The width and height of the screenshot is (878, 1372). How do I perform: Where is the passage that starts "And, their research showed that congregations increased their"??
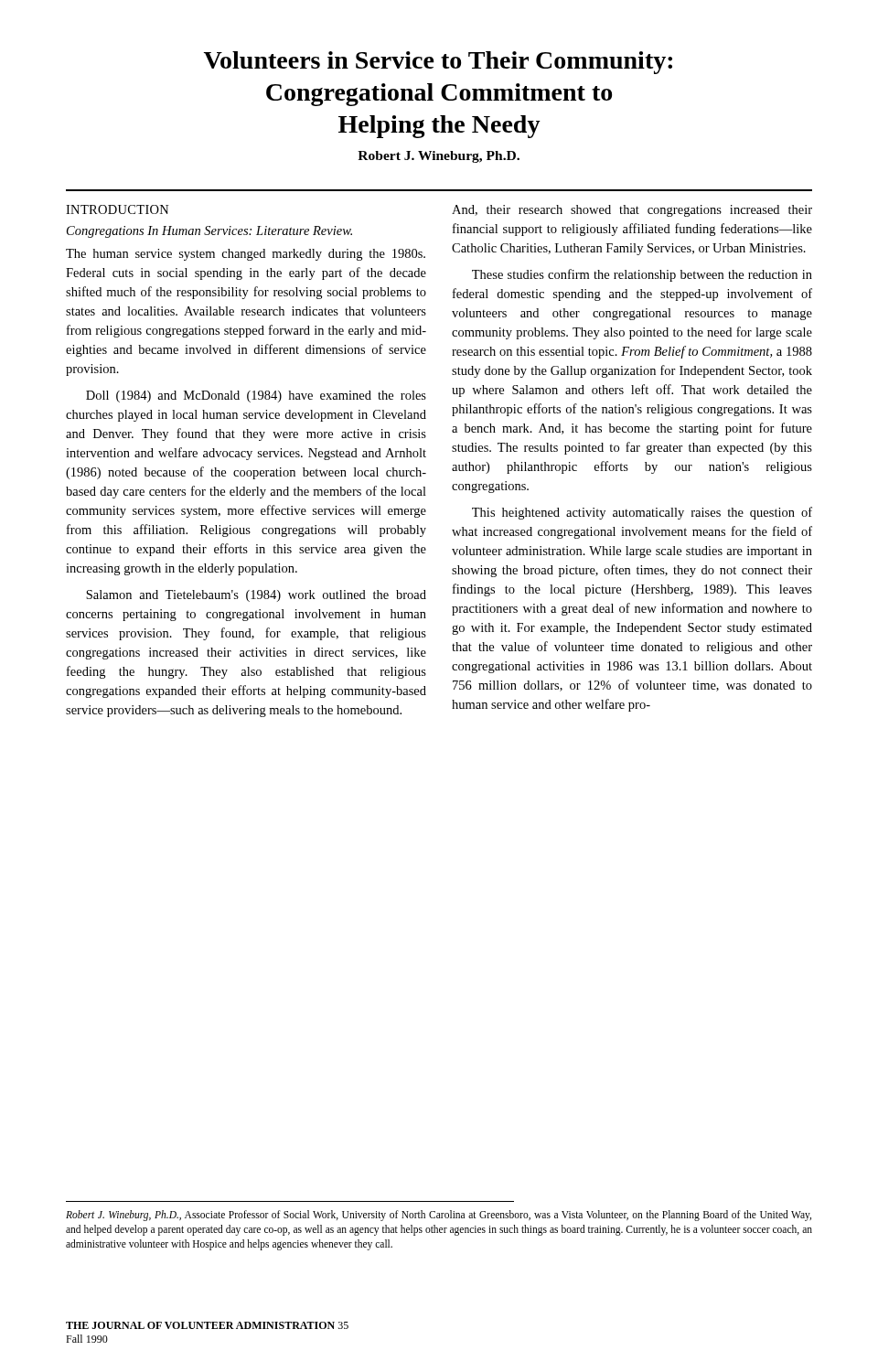click(x=632, y=457)
